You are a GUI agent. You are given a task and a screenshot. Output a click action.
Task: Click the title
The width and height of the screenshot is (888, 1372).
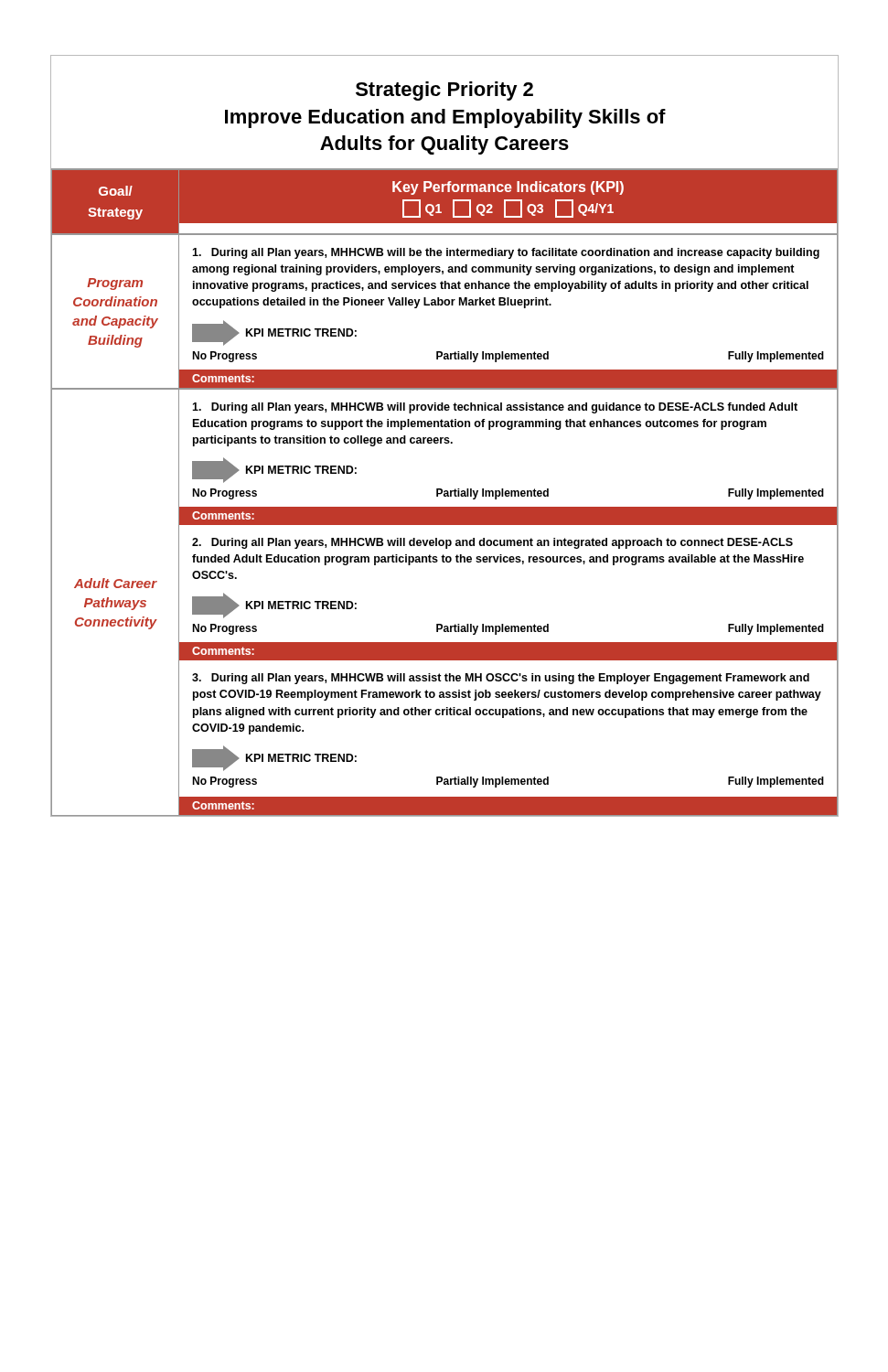(444, 117)
